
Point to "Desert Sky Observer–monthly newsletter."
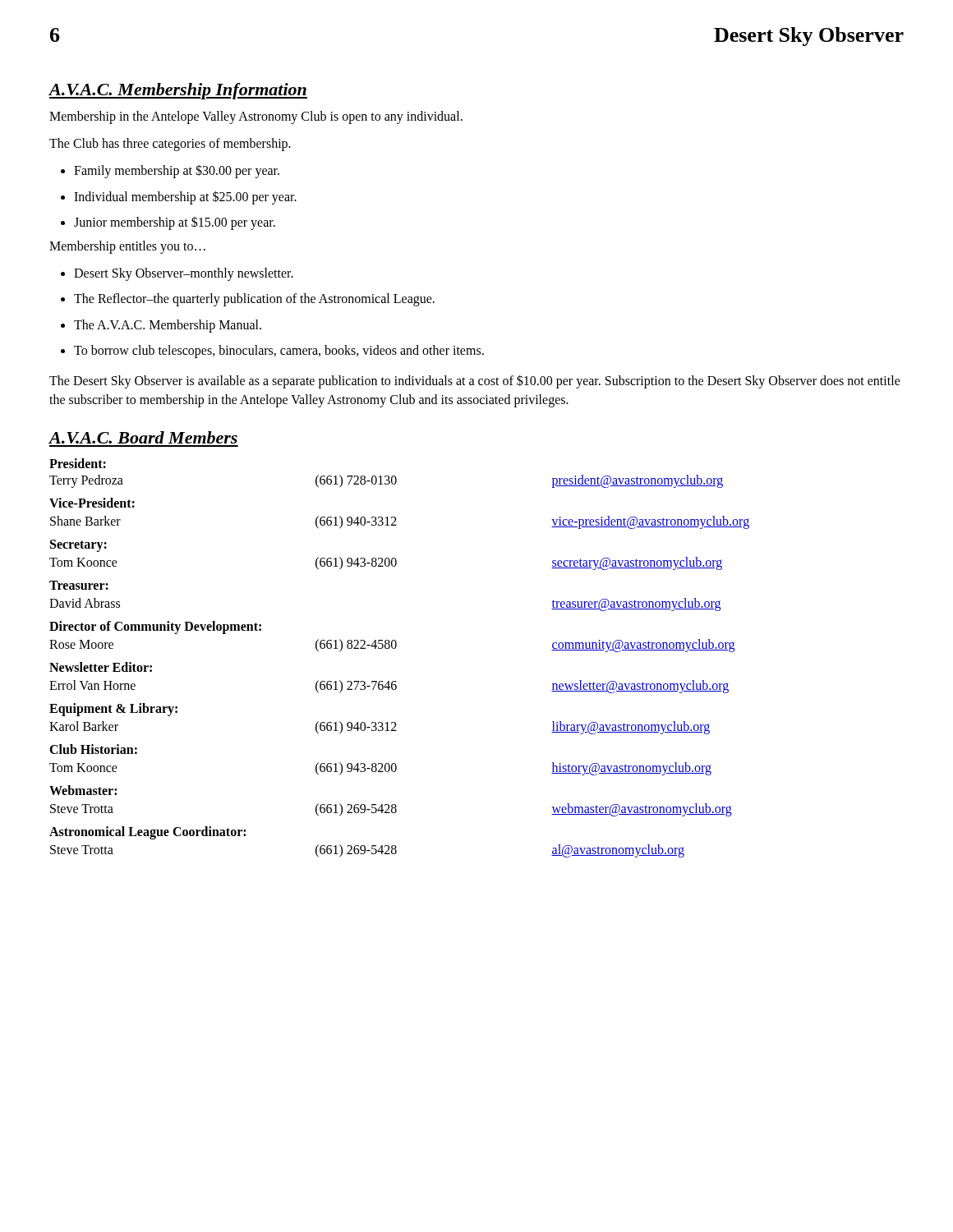[184, 274]
